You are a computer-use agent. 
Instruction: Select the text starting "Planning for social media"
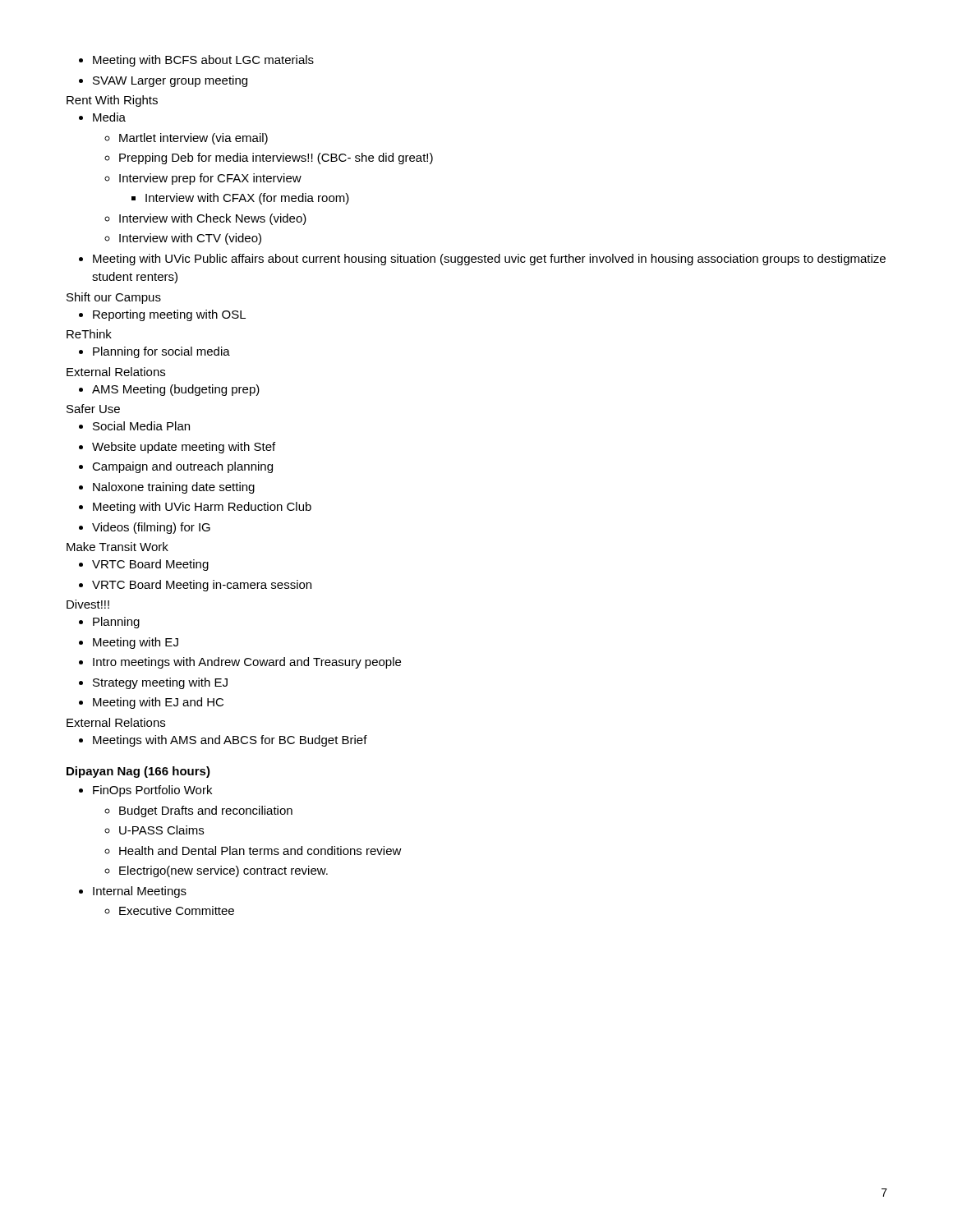pyautogui.click(x=161, y=352)
